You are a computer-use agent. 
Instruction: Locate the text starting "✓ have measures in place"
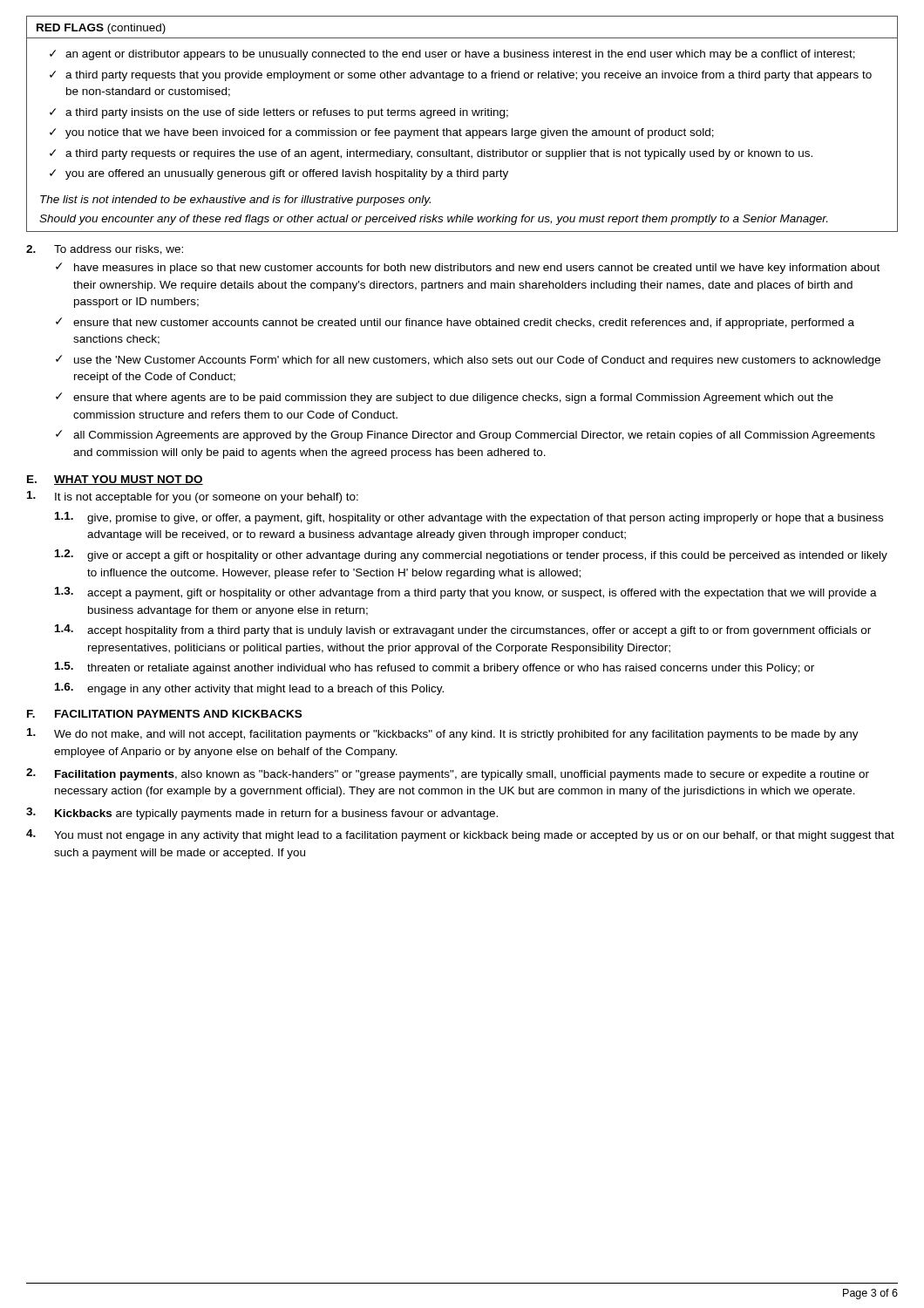click(476, 285)
